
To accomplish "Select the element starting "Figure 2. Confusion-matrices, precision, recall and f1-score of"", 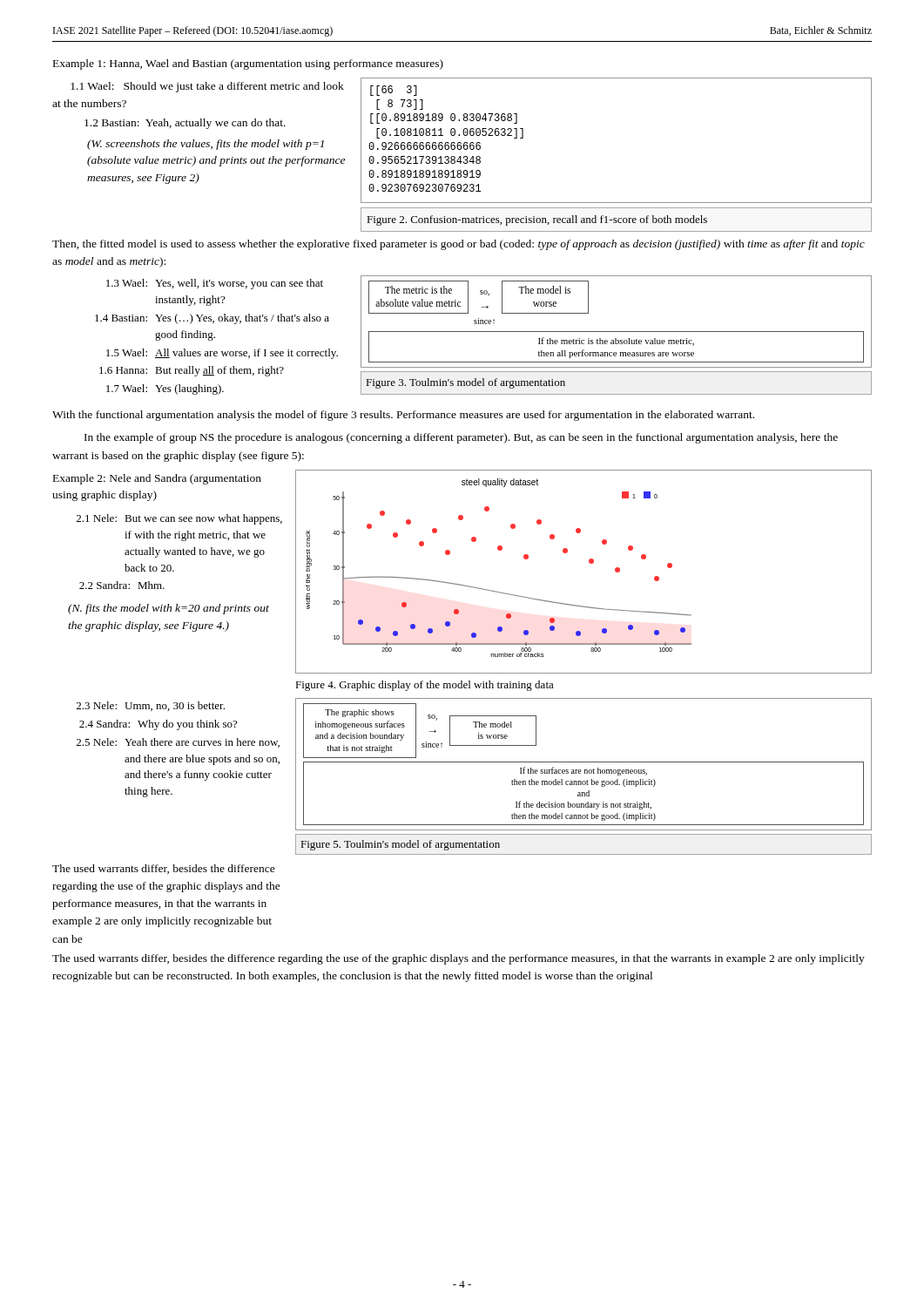I will click(x=537, y=219).
